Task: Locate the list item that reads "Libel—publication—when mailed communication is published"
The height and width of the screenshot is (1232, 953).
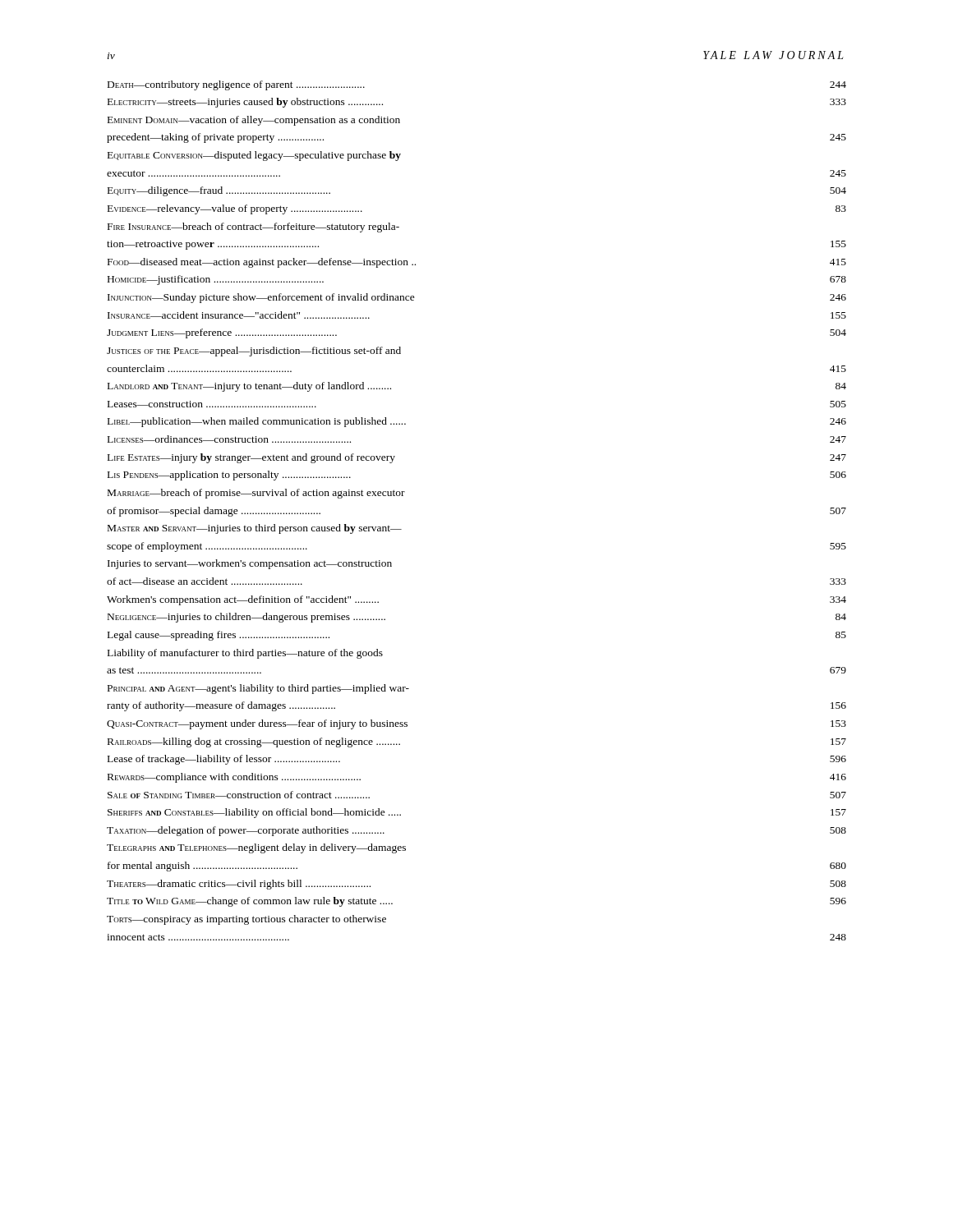Action: (x=255, y=422)
